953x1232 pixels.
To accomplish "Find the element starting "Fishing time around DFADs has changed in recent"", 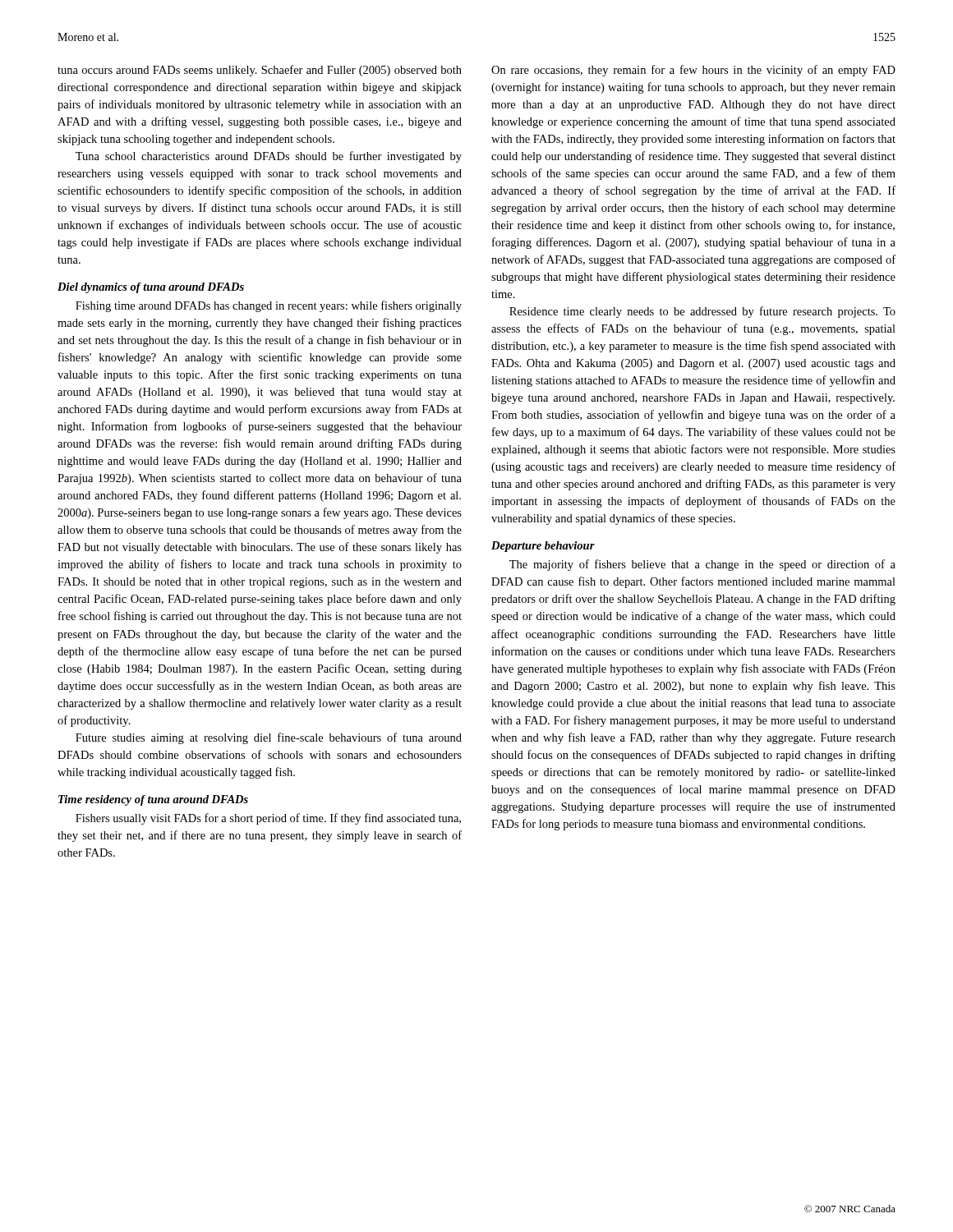I will click(x=260, y=539).
